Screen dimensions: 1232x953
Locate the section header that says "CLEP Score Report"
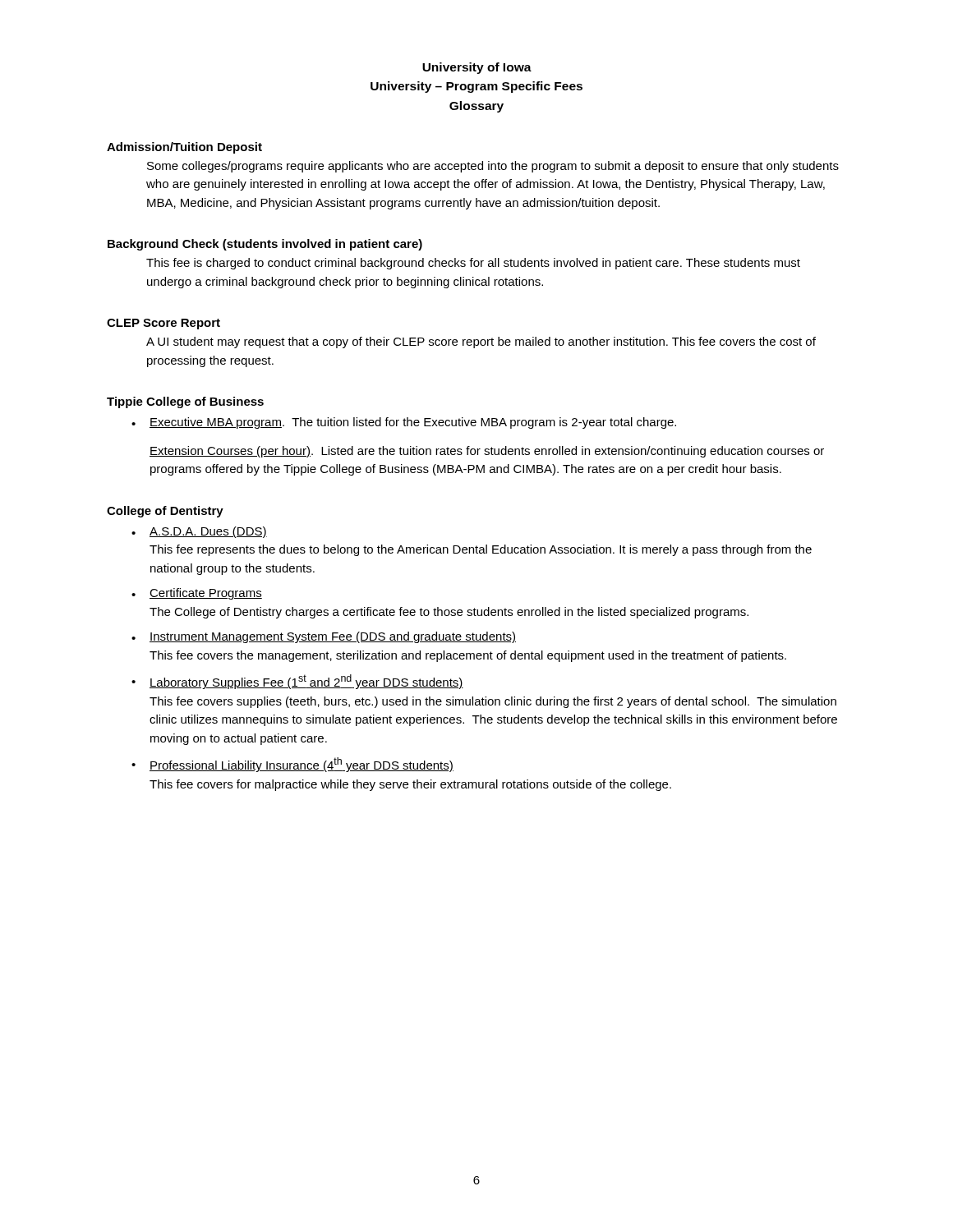click(164, 323)
